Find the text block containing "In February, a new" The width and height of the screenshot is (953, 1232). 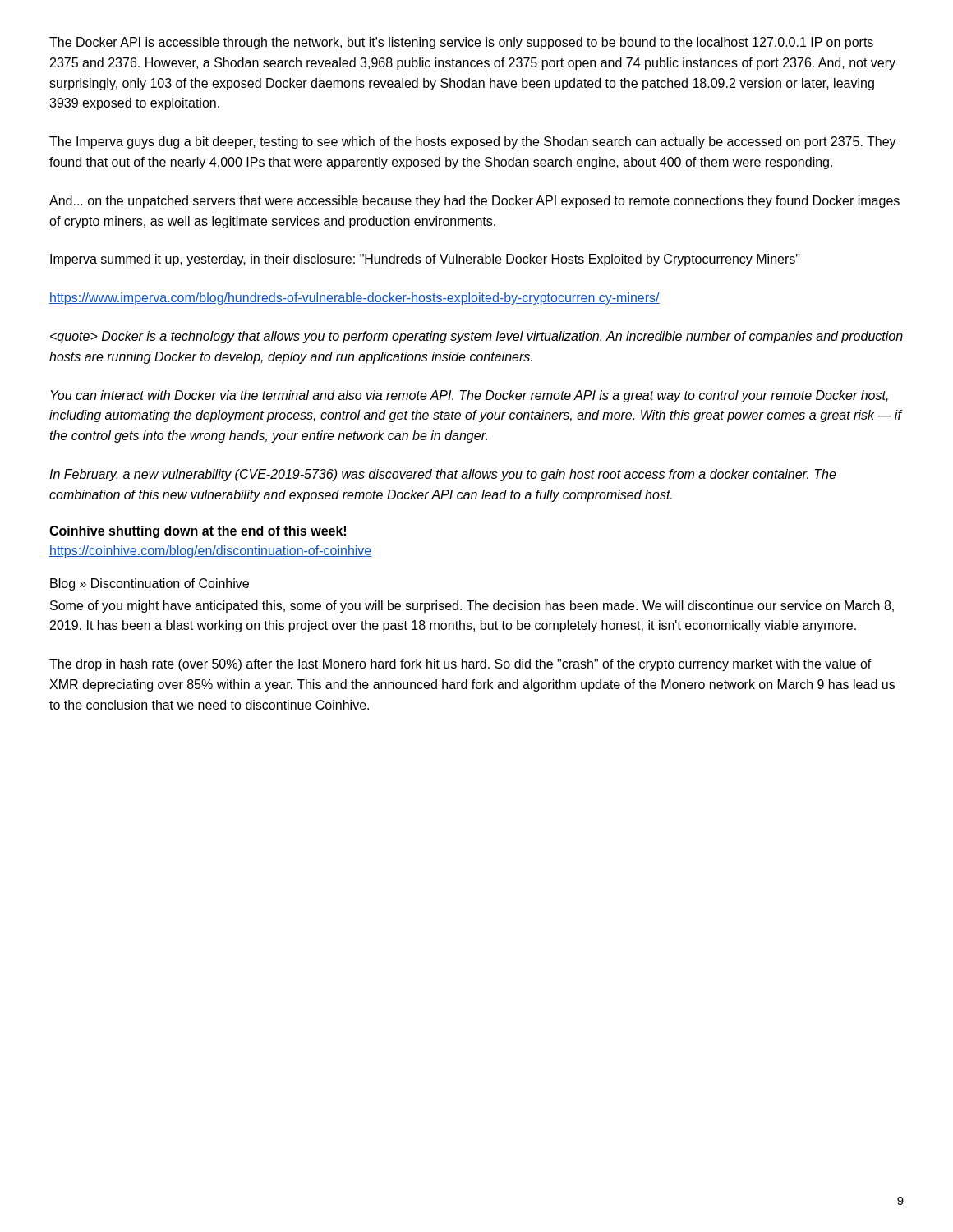coord(443,484)
